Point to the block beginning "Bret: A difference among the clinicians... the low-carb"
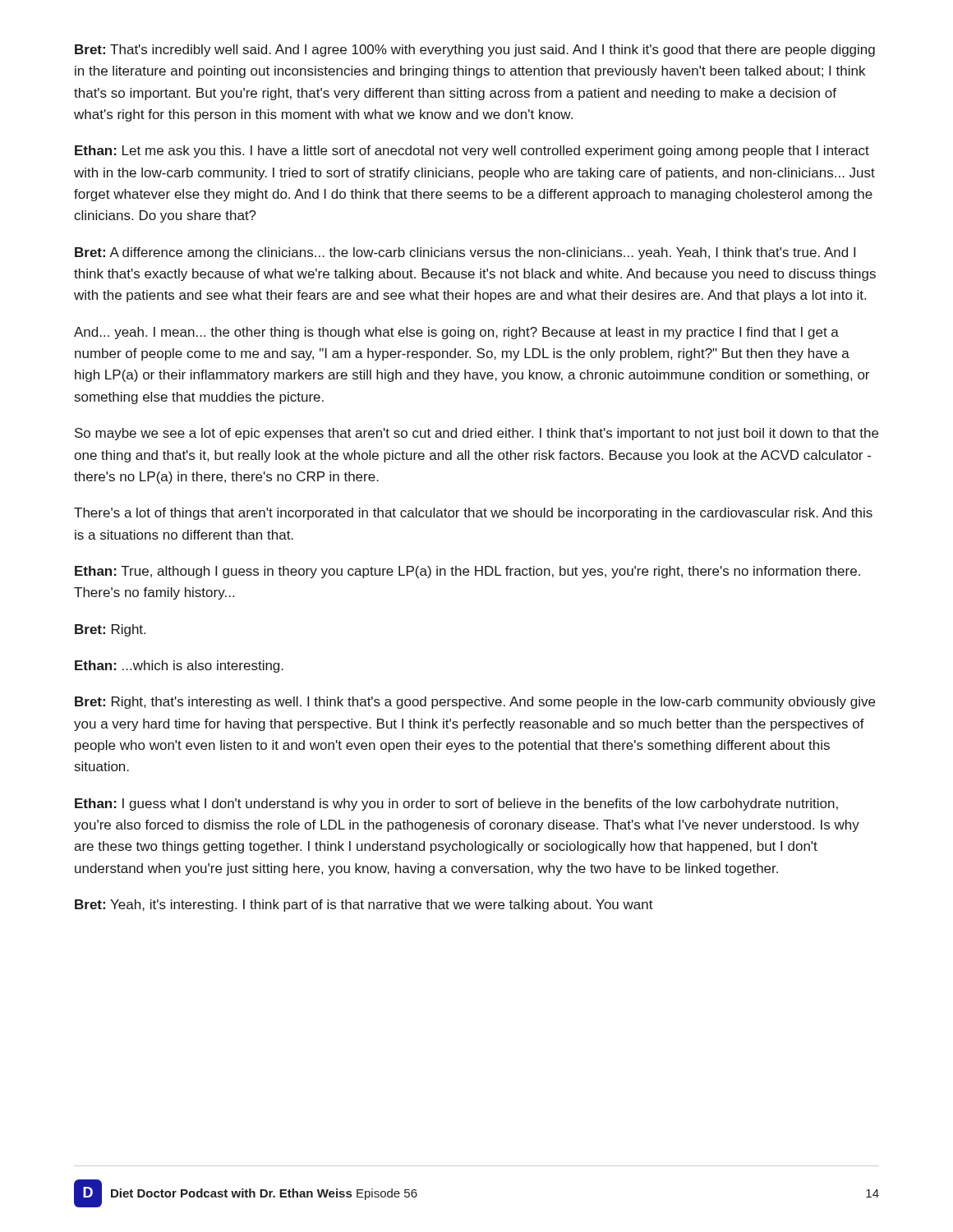953x1232 pixels. coord(475,274)
